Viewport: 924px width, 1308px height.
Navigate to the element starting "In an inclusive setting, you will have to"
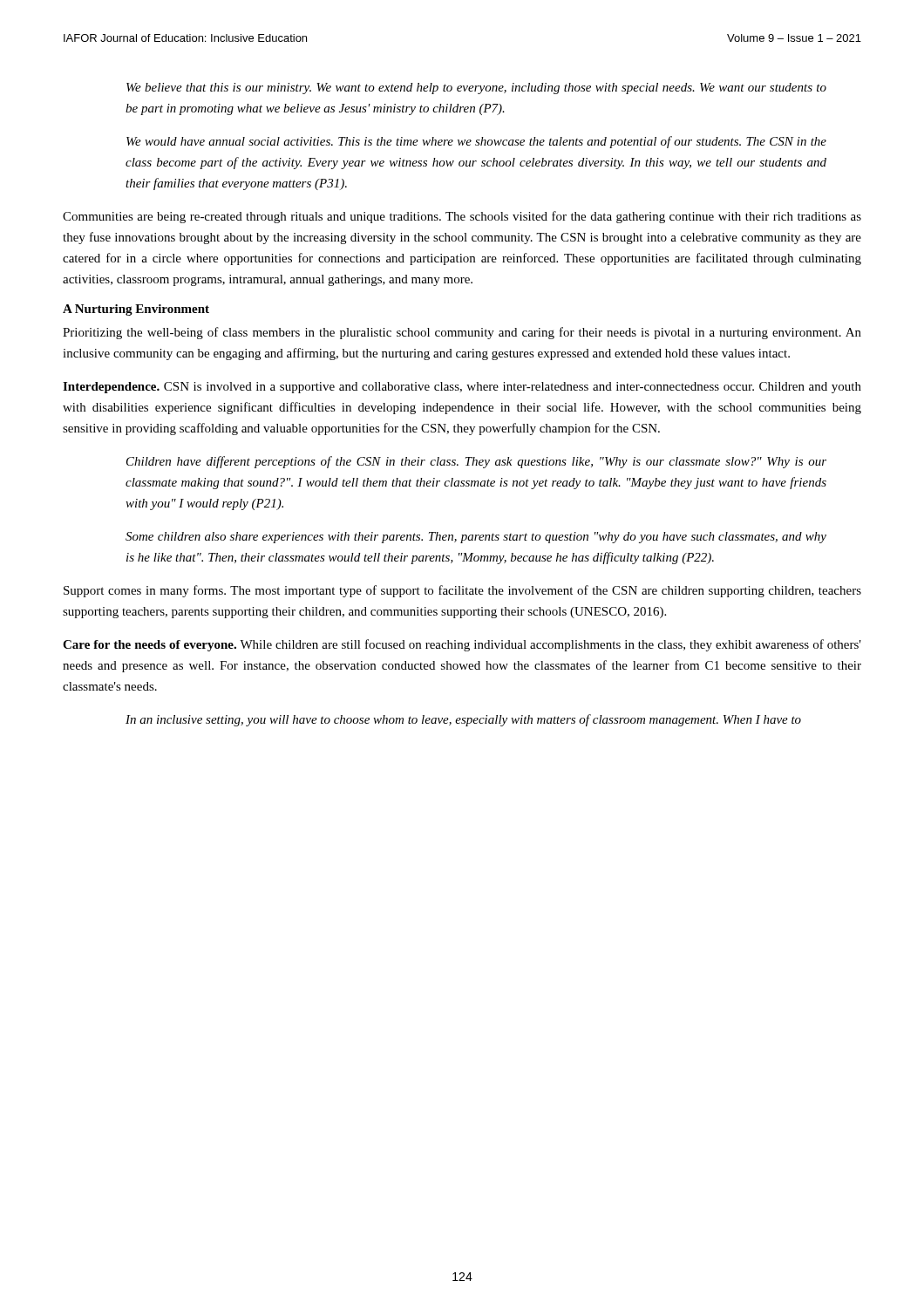point(476,719)
